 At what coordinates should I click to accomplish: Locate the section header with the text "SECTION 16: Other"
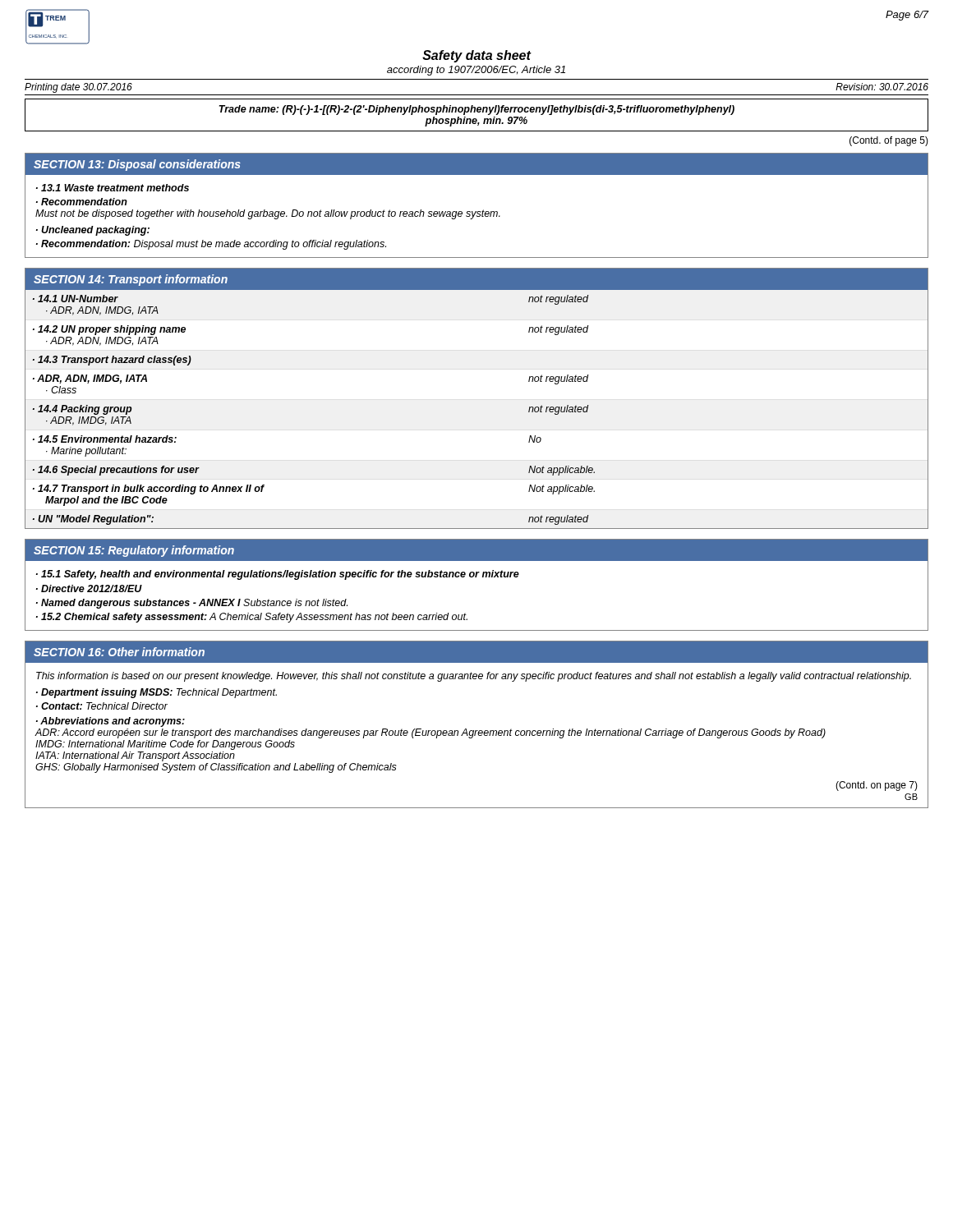click(x=119, y=652)
